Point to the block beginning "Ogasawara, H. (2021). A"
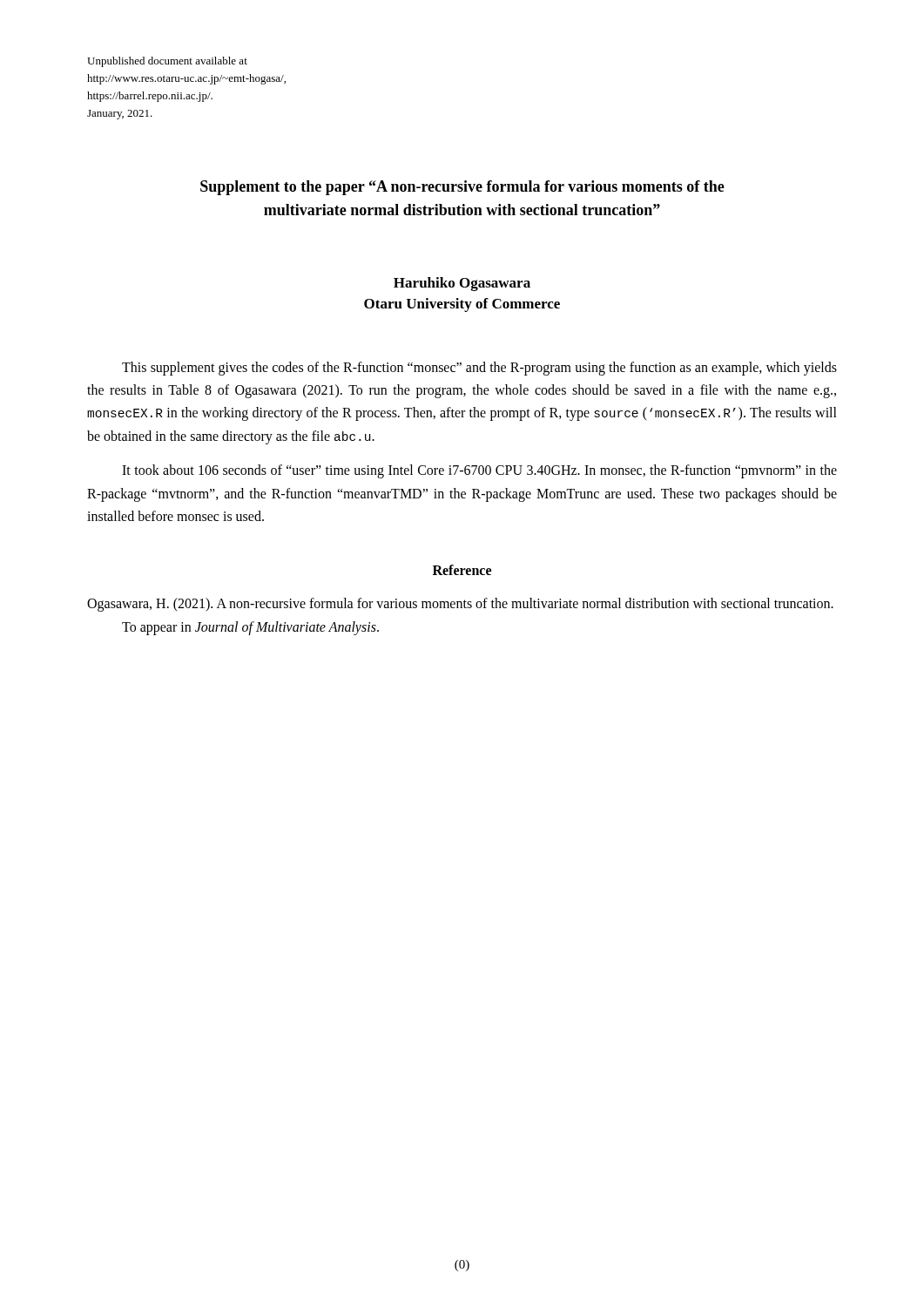 (x=462, y=616)
